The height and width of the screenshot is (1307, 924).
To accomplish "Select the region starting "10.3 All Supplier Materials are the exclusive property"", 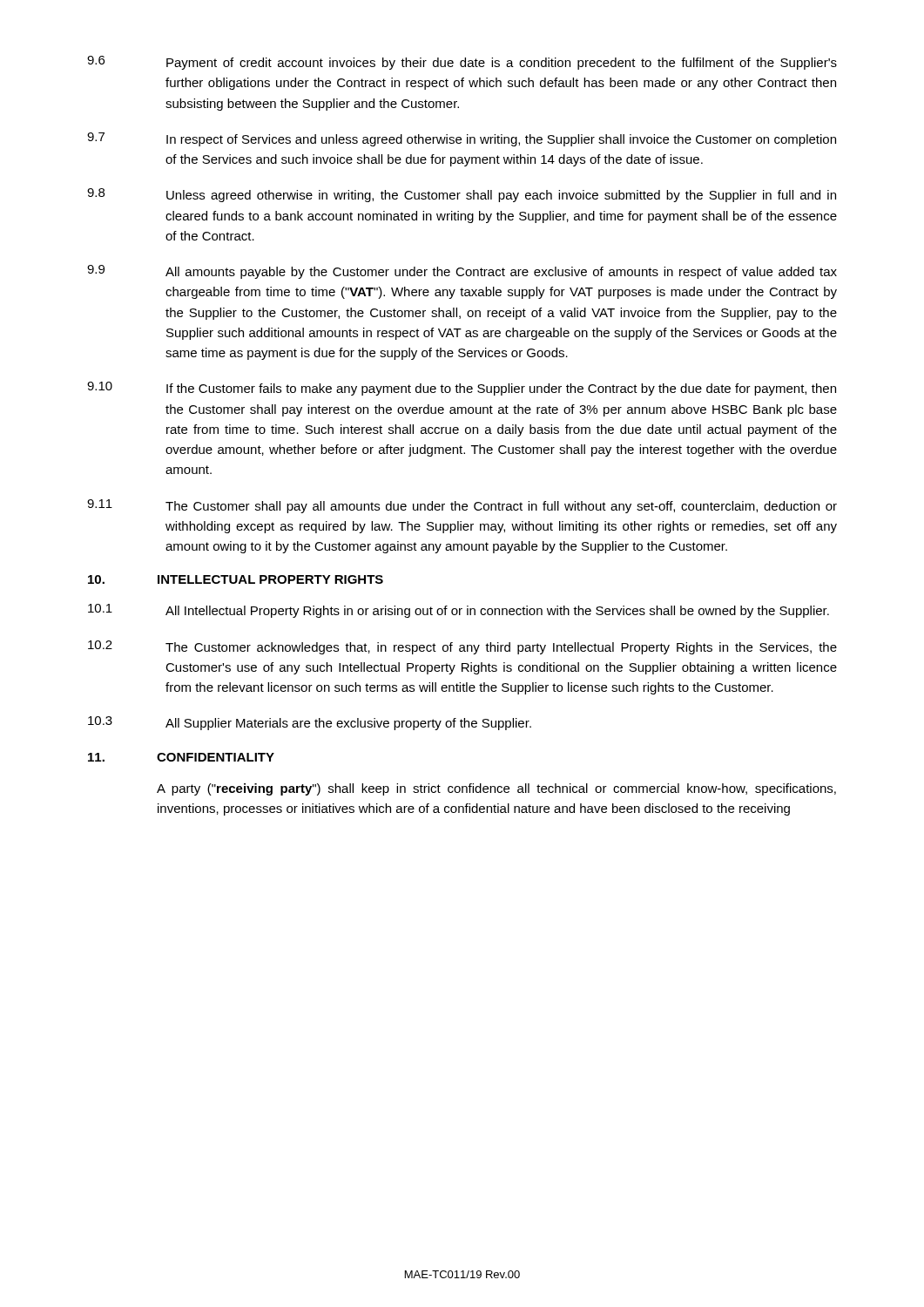I will pyautogui.click(x=462, y=723).
